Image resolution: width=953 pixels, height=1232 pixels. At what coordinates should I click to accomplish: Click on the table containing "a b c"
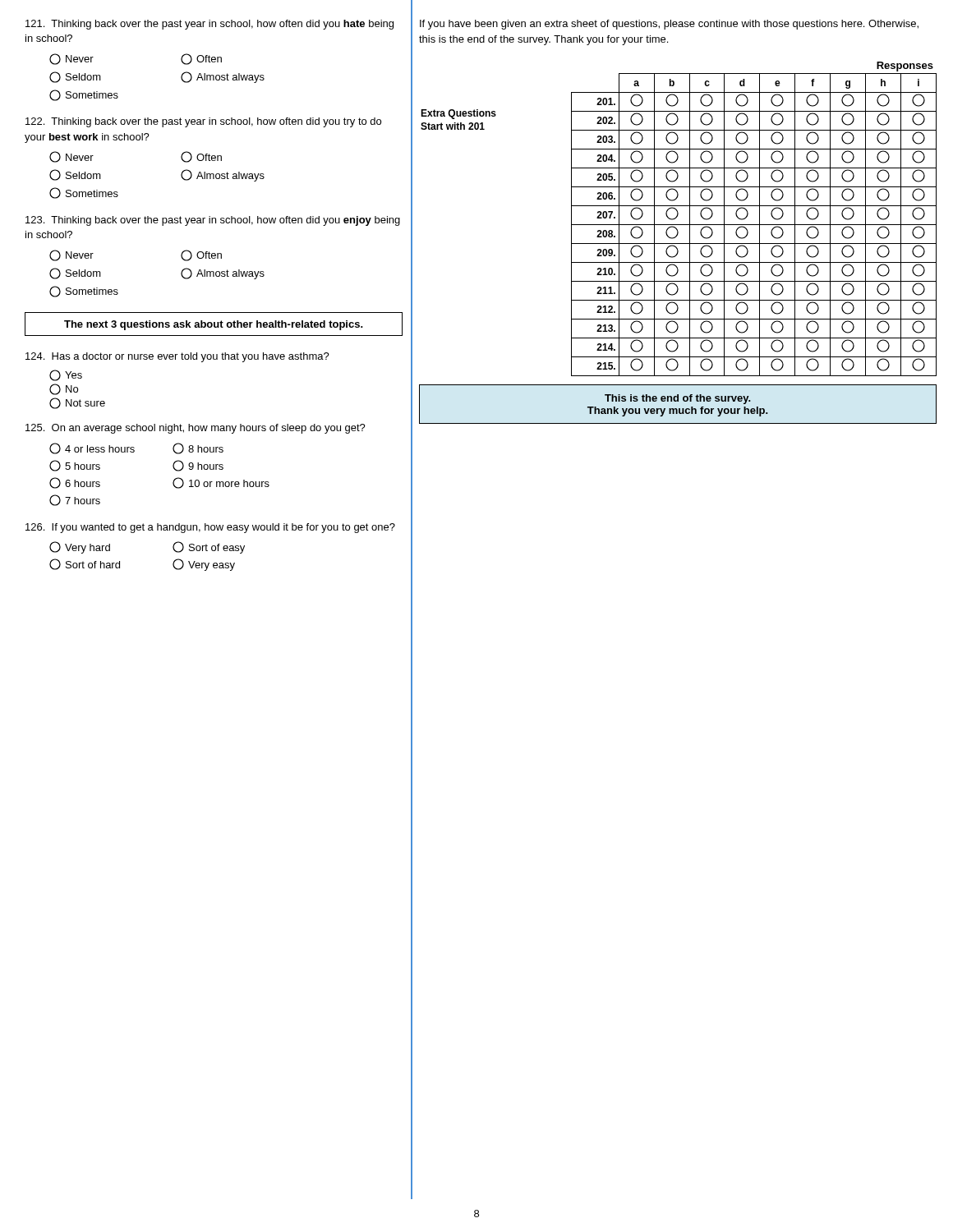(x=678, y=217)
